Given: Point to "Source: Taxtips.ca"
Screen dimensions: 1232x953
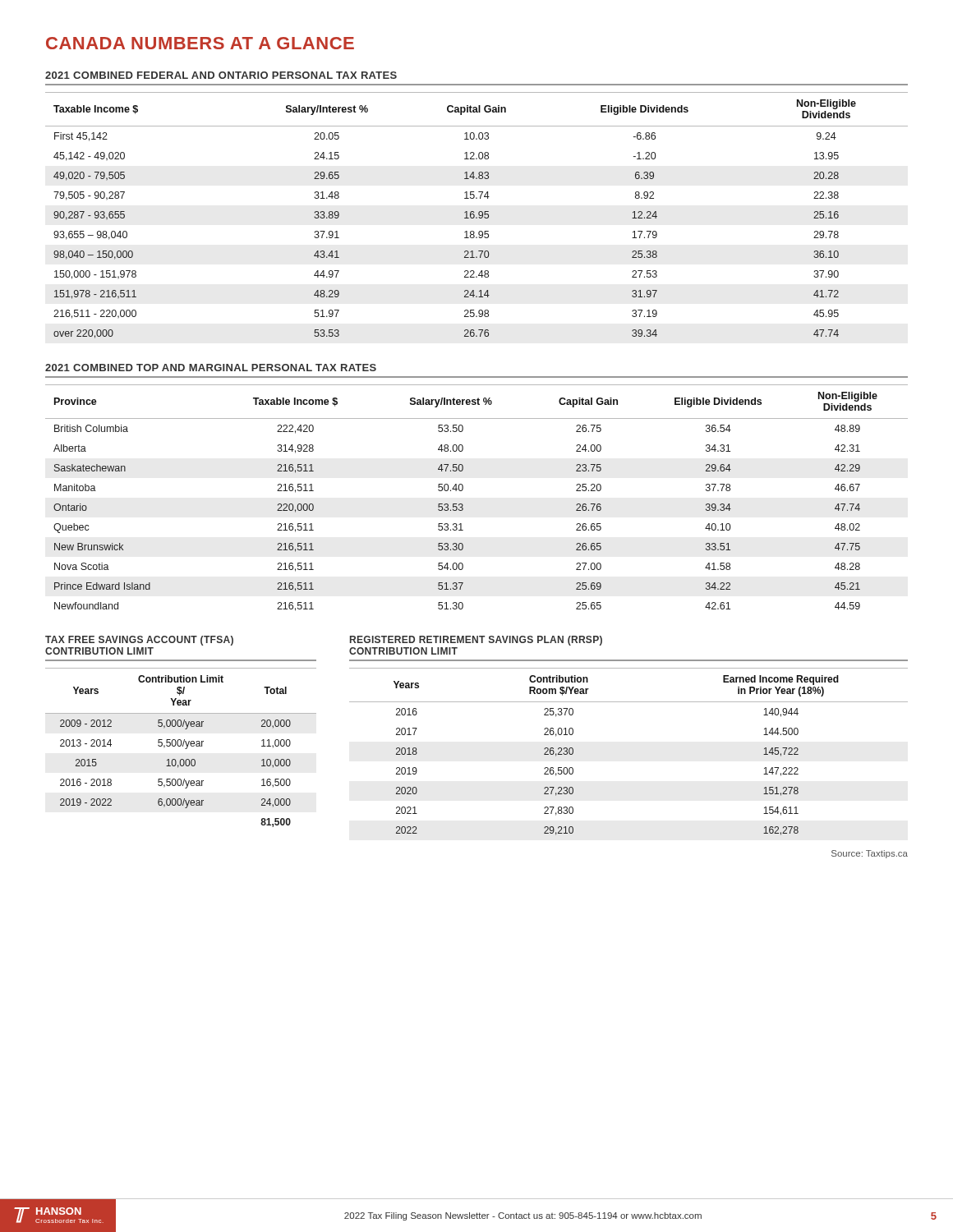Looking at the screenshot, I should 869,853.
